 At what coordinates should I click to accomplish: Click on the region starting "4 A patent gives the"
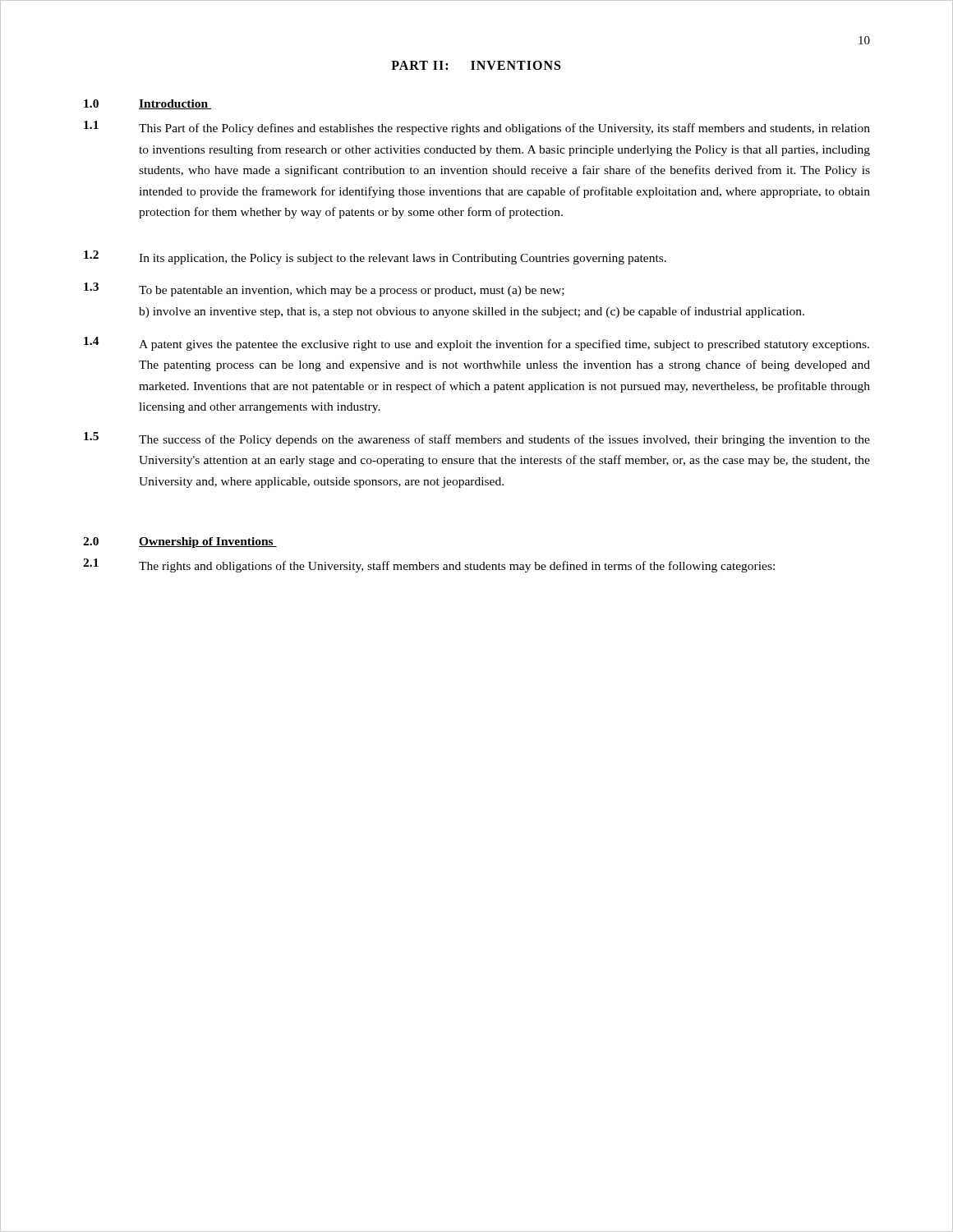coord(476,375)
